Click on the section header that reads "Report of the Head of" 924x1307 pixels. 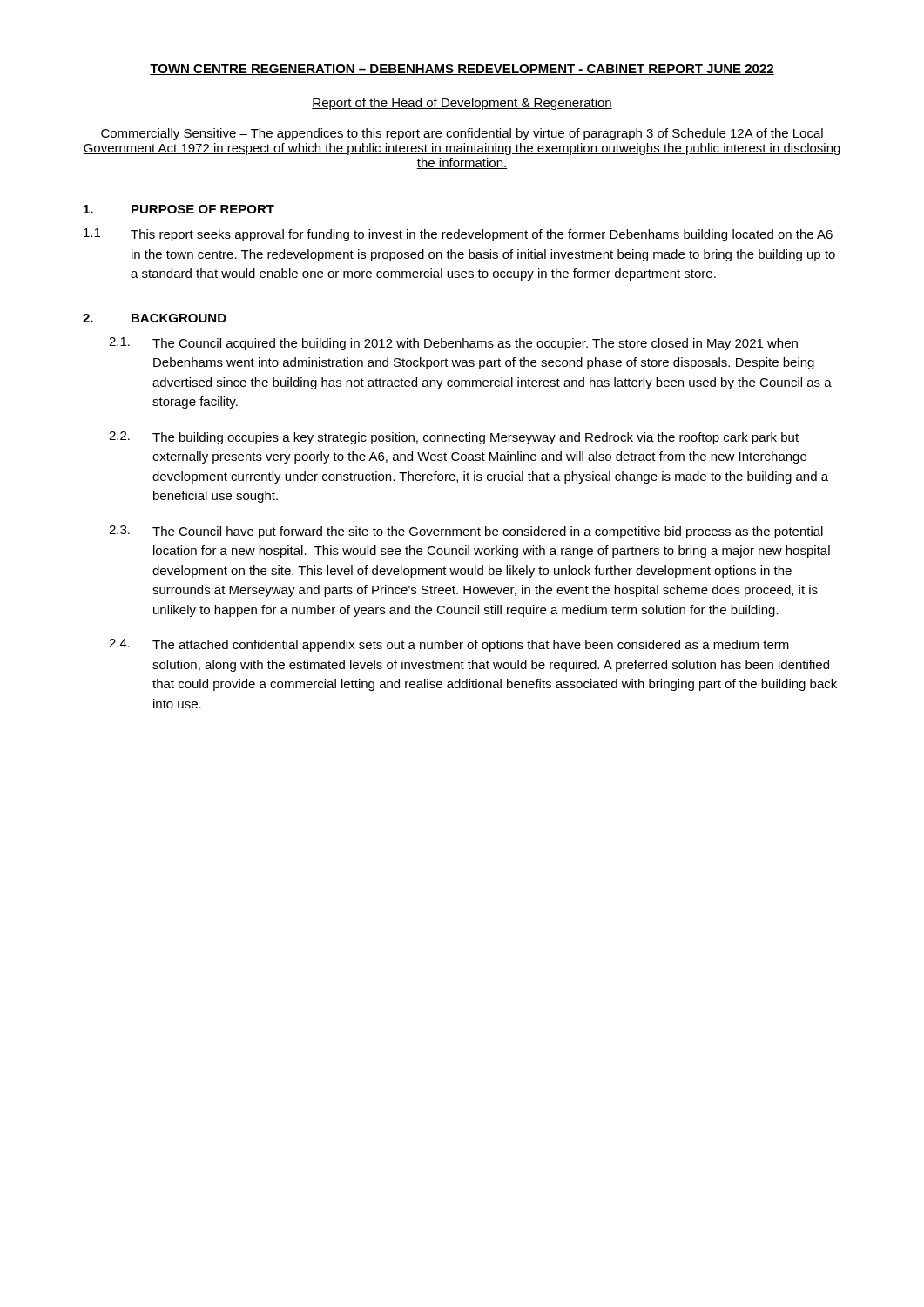(x=462, y=102)
